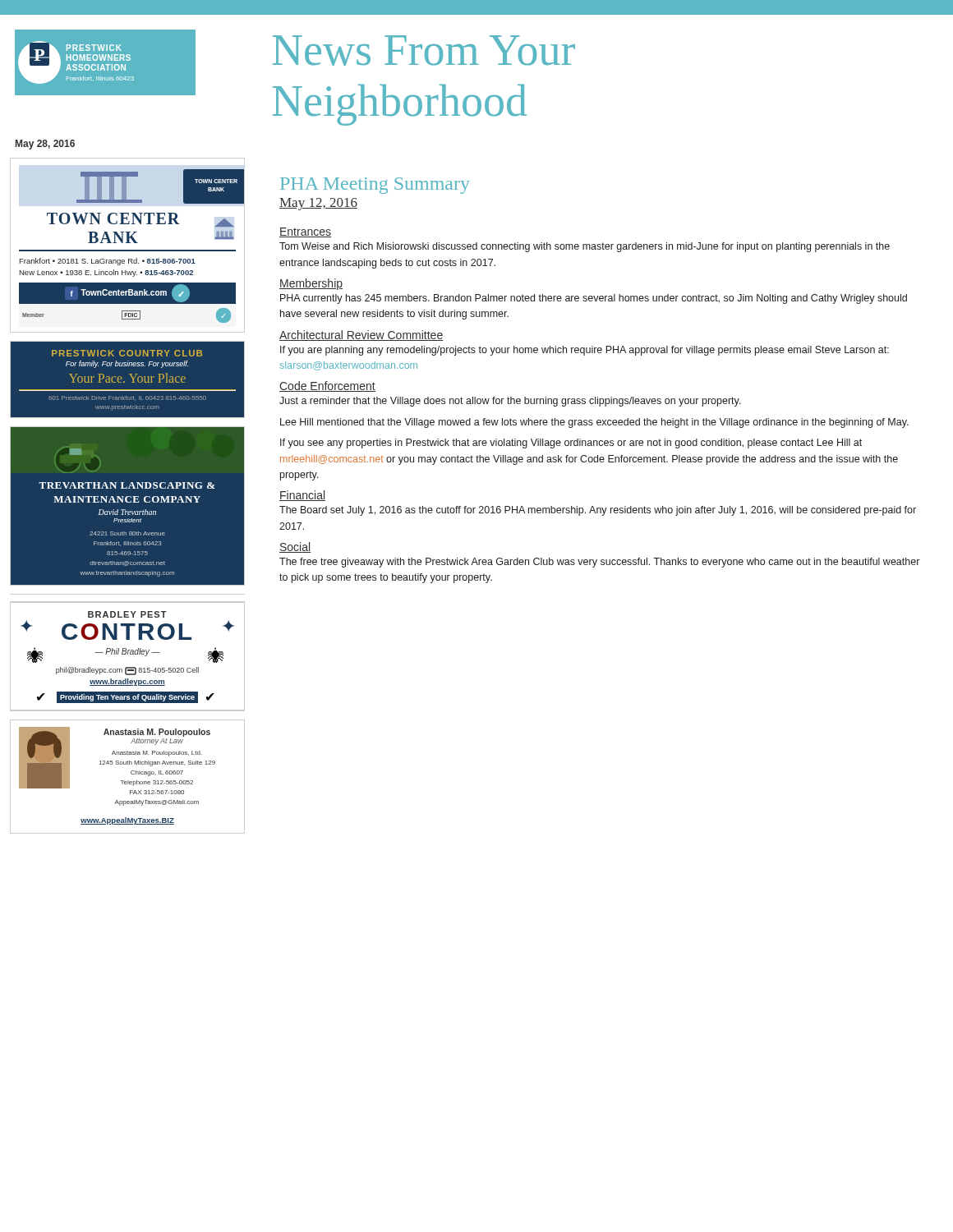The height and width of the screenshot is (1232, 953).
Task: Click on the element starting "Just a reminder"
Action: click(x=510, y=401)
